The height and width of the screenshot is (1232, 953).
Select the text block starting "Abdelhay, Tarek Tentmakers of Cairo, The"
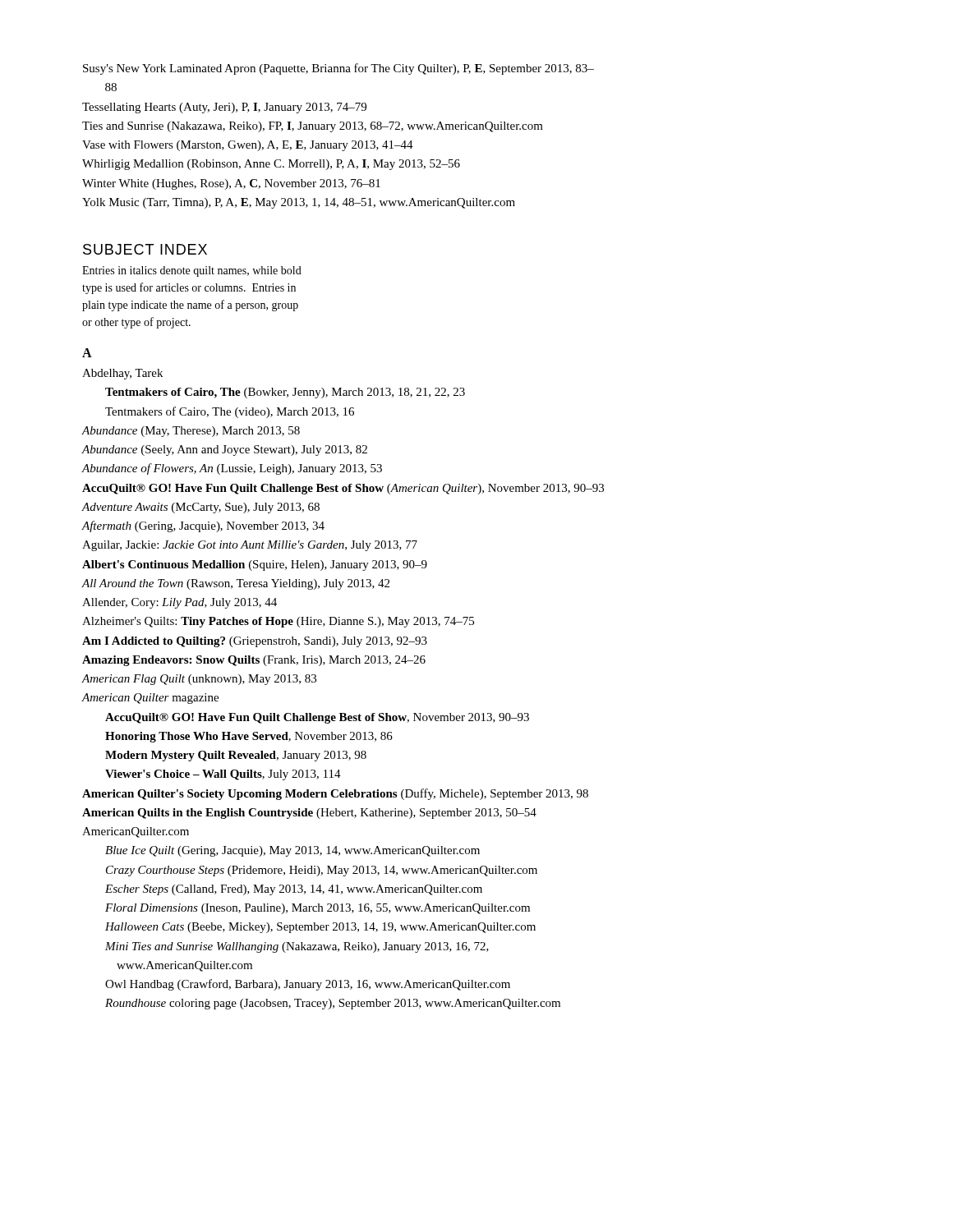122,374
